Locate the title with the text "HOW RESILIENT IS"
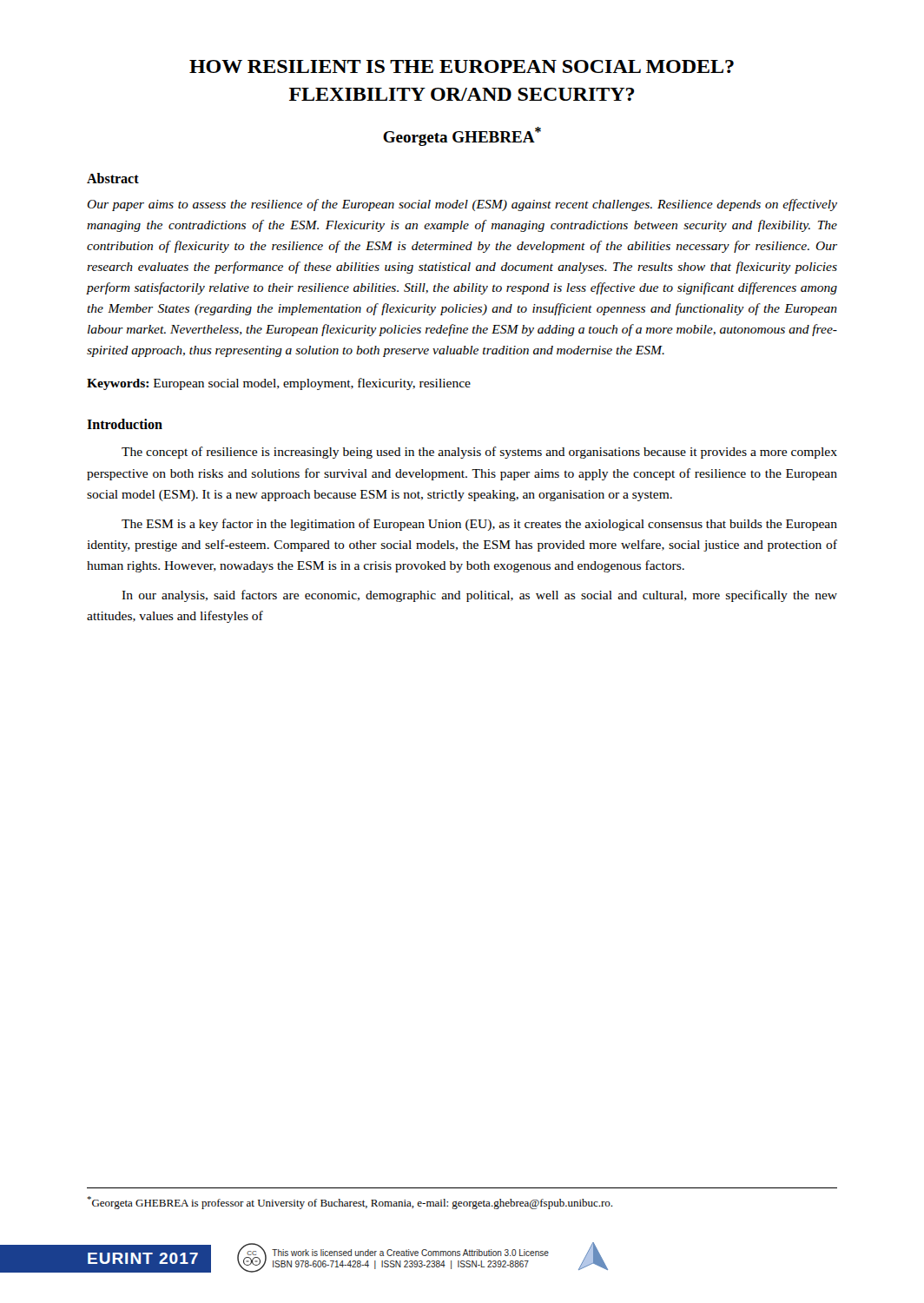Image resolution: width=924 pixels, height=1303 pixels. (462, 80)
